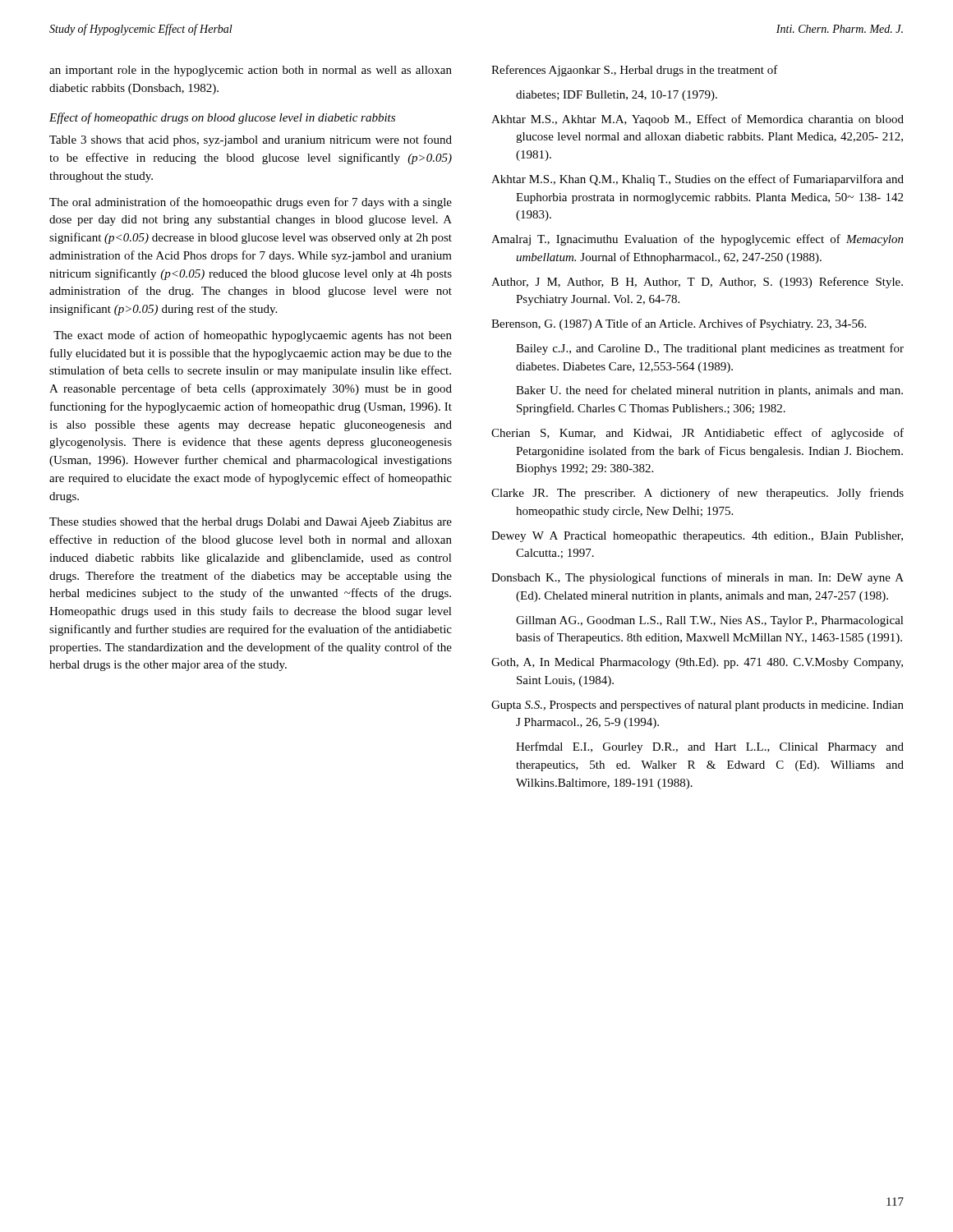Point to the element starting "Clarke JR. The prescriber. A"
Screen dimensions: 1232x953
pyautogui.click(x=698, y=502)
